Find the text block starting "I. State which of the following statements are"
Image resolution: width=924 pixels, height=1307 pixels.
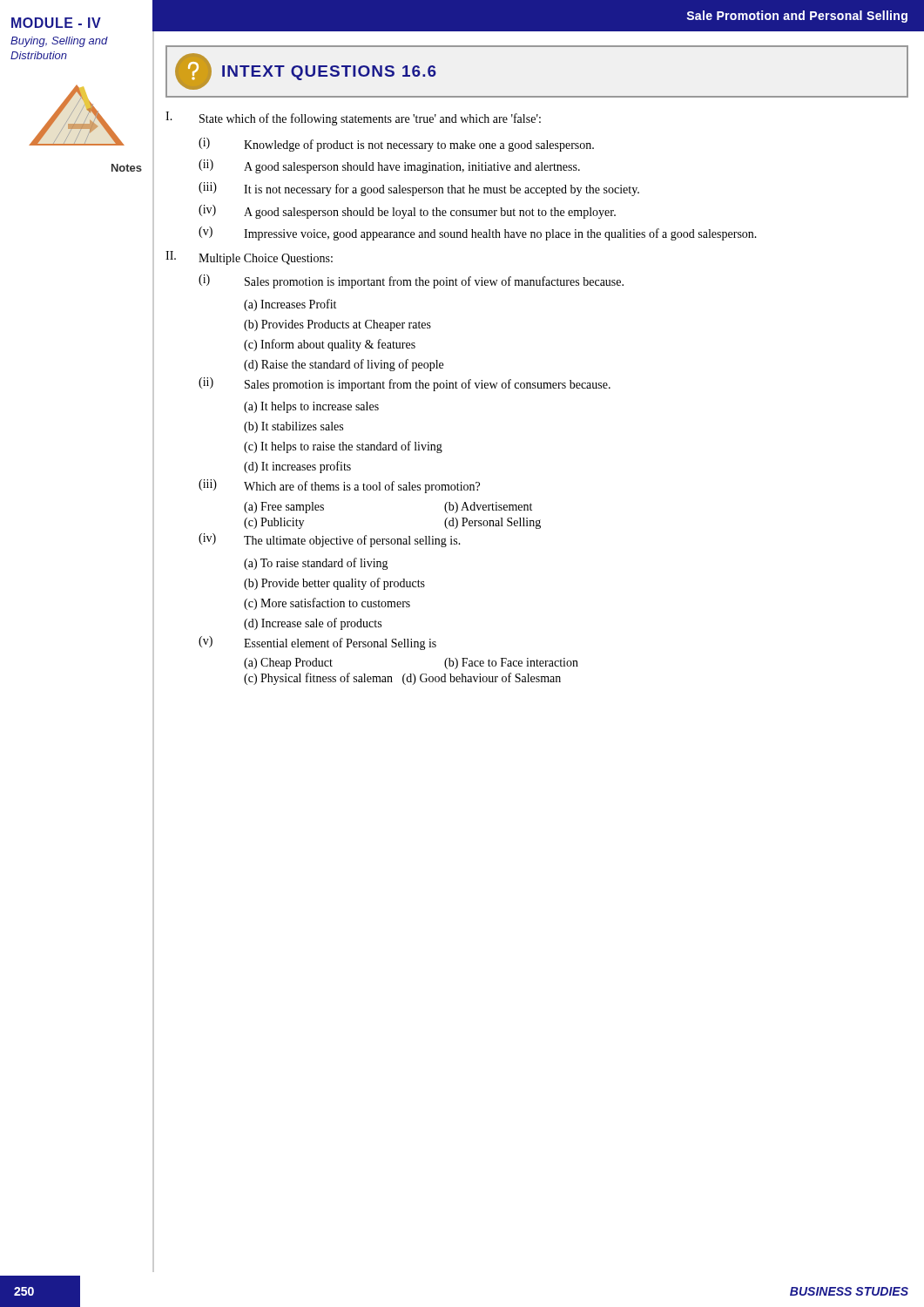[537, 119]
